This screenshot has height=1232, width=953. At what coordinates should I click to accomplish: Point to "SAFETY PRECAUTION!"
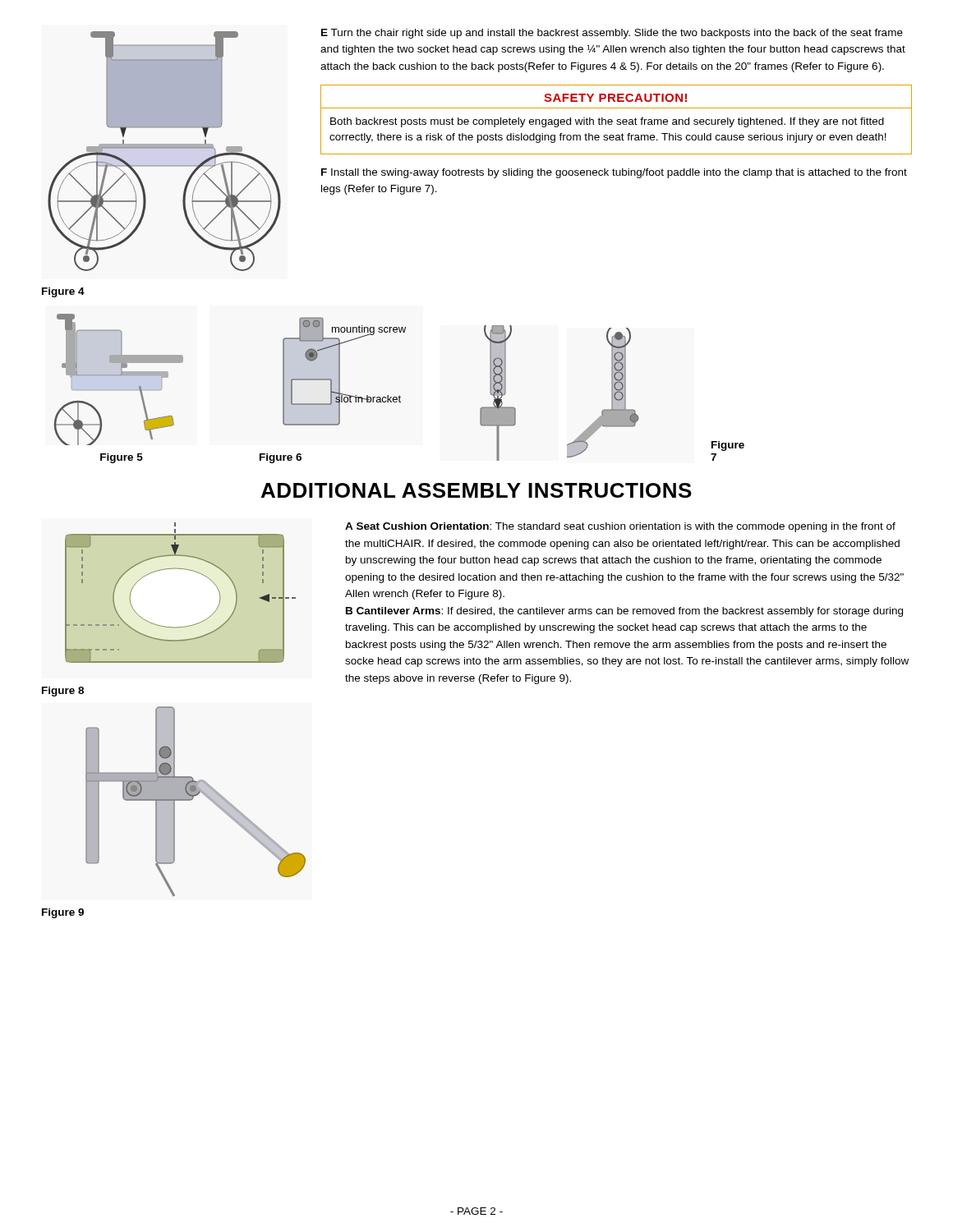(x=616, y=97)
